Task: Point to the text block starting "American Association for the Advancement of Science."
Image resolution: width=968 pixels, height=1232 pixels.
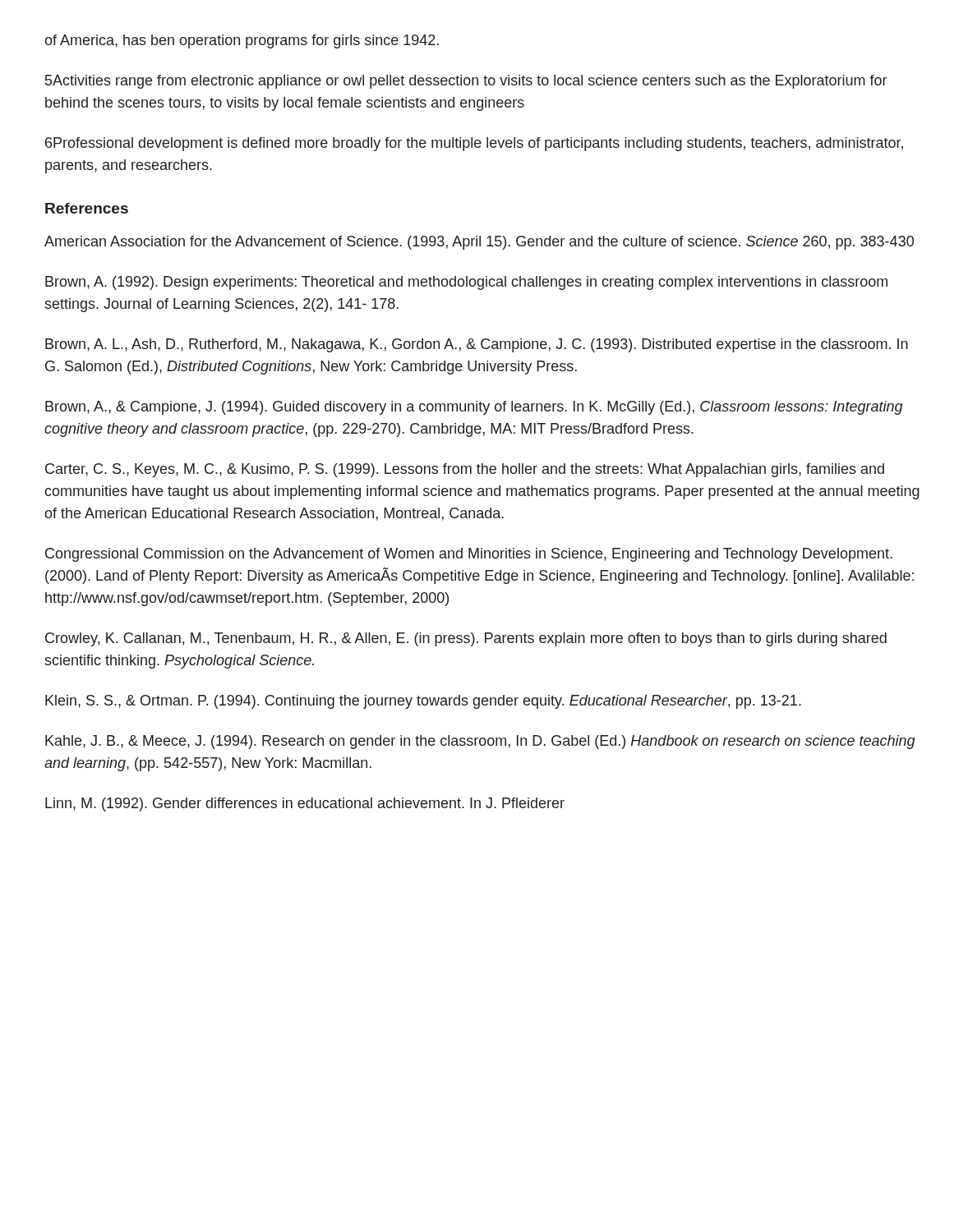Action: pos(479,241)
